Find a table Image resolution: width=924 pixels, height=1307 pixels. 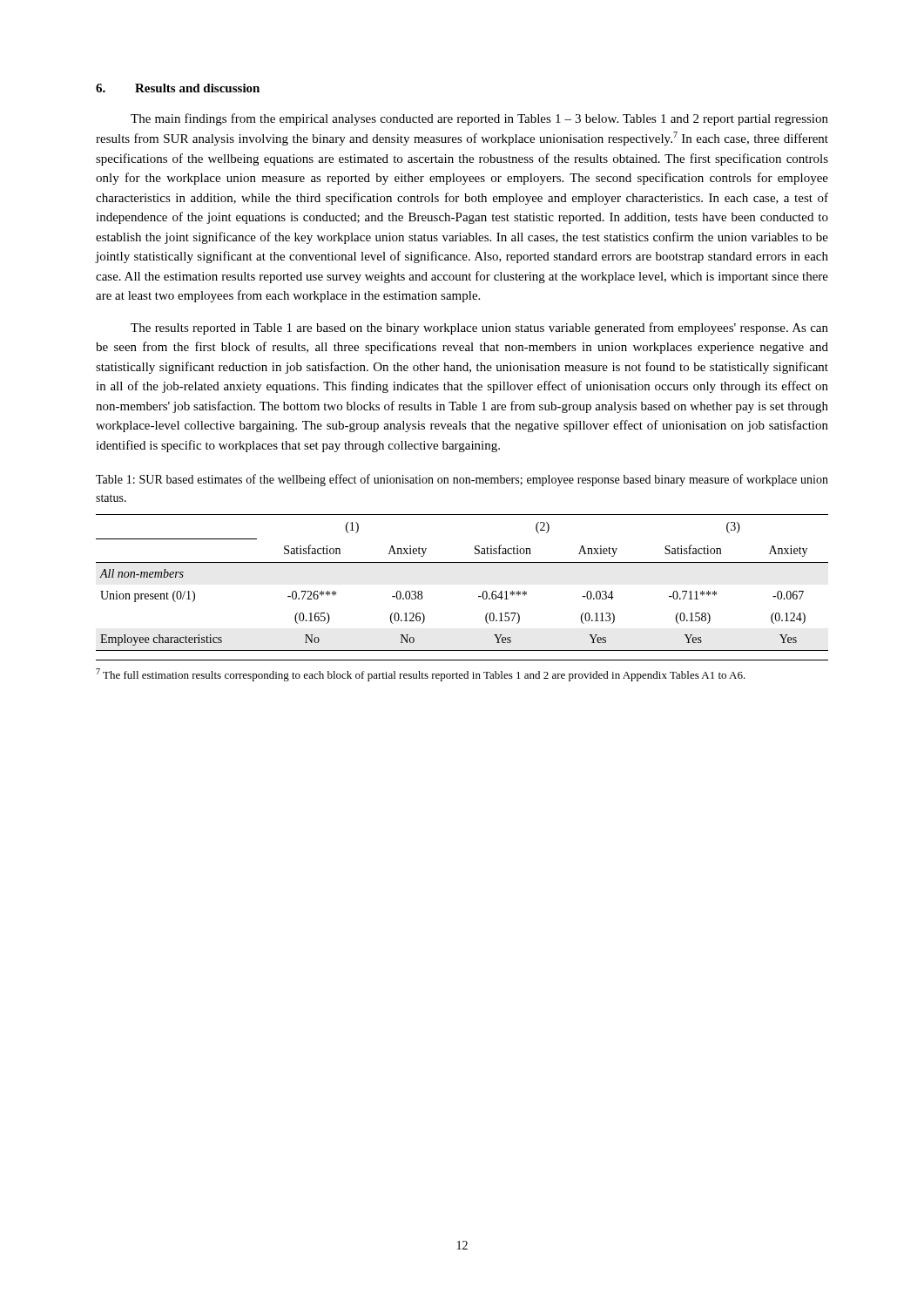tap(462, 582)
